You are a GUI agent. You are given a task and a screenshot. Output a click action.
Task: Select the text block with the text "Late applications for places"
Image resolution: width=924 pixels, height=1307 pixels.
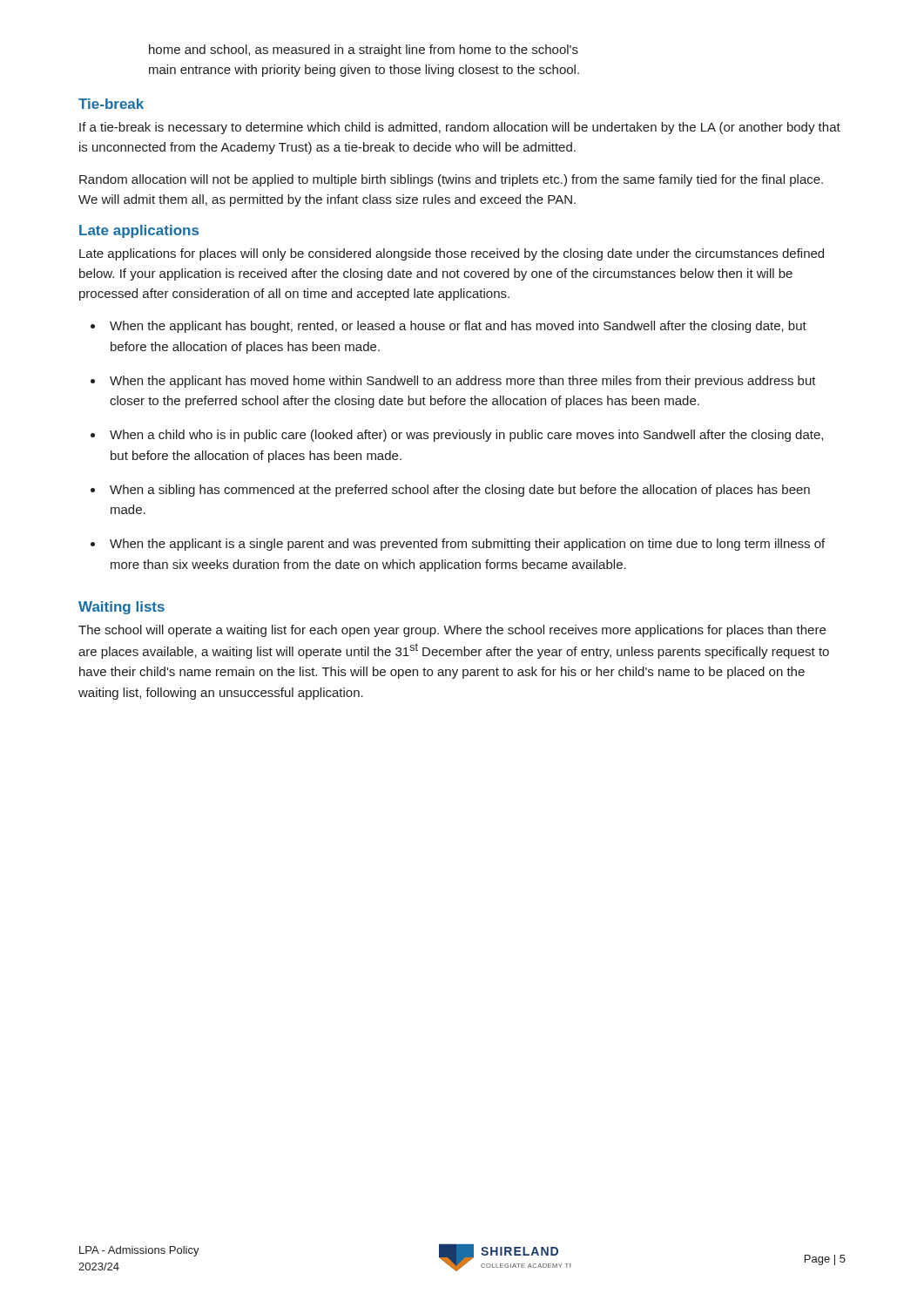tap(462, 273)
